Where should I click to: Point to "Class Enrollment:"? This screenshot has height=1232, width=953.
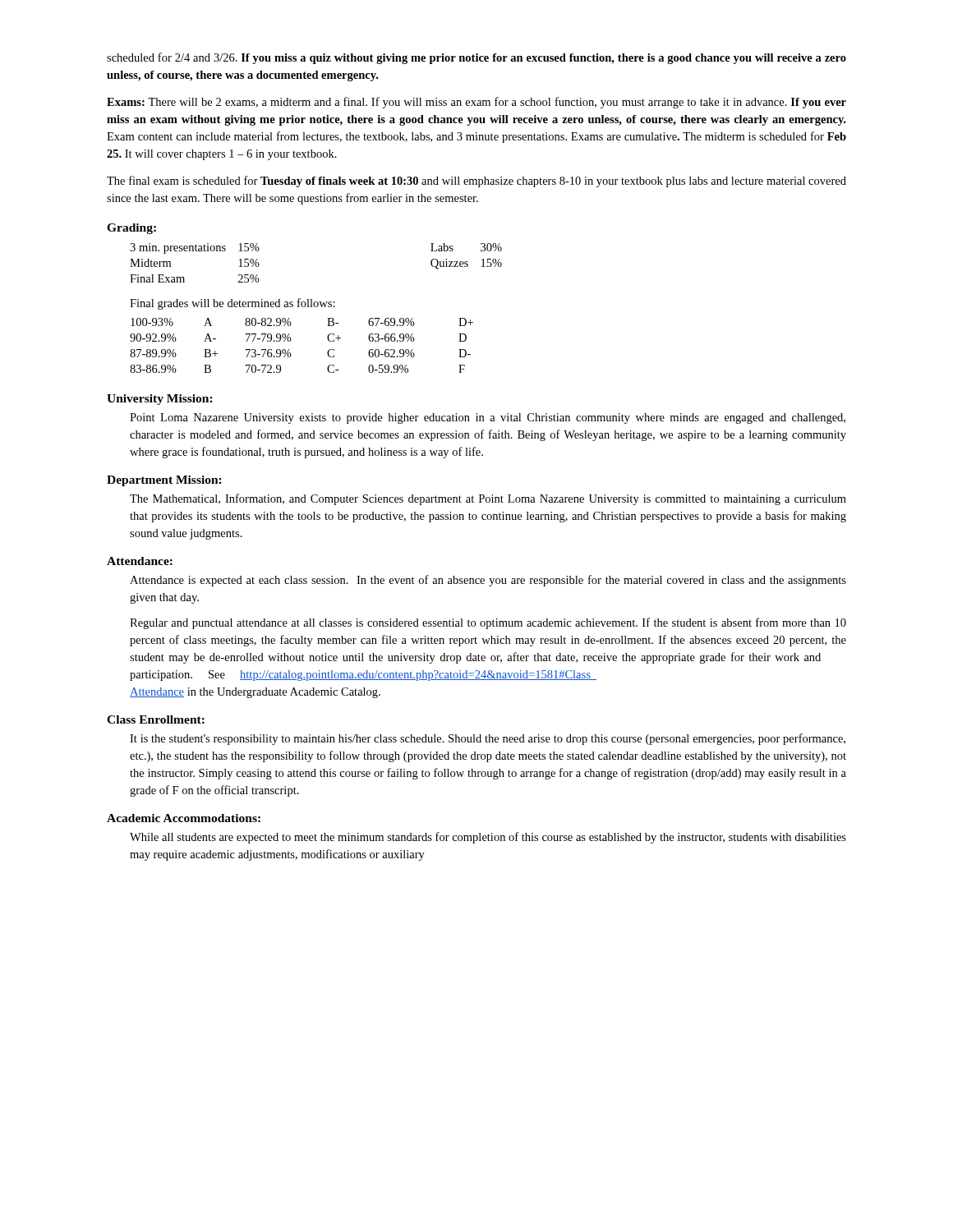(x=156, y=719)
